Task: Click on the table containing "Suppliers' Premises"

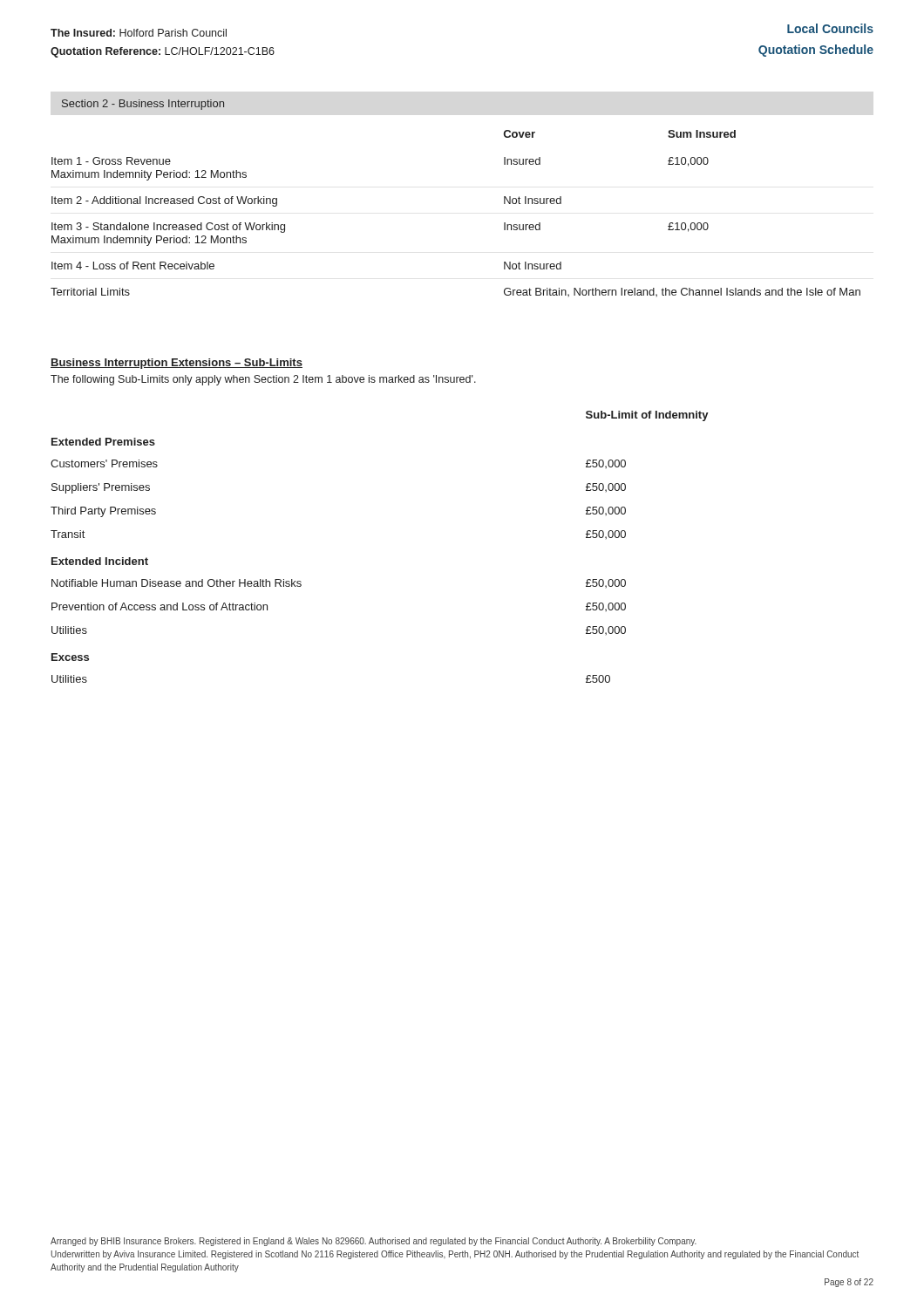Action: pos(462,547)
